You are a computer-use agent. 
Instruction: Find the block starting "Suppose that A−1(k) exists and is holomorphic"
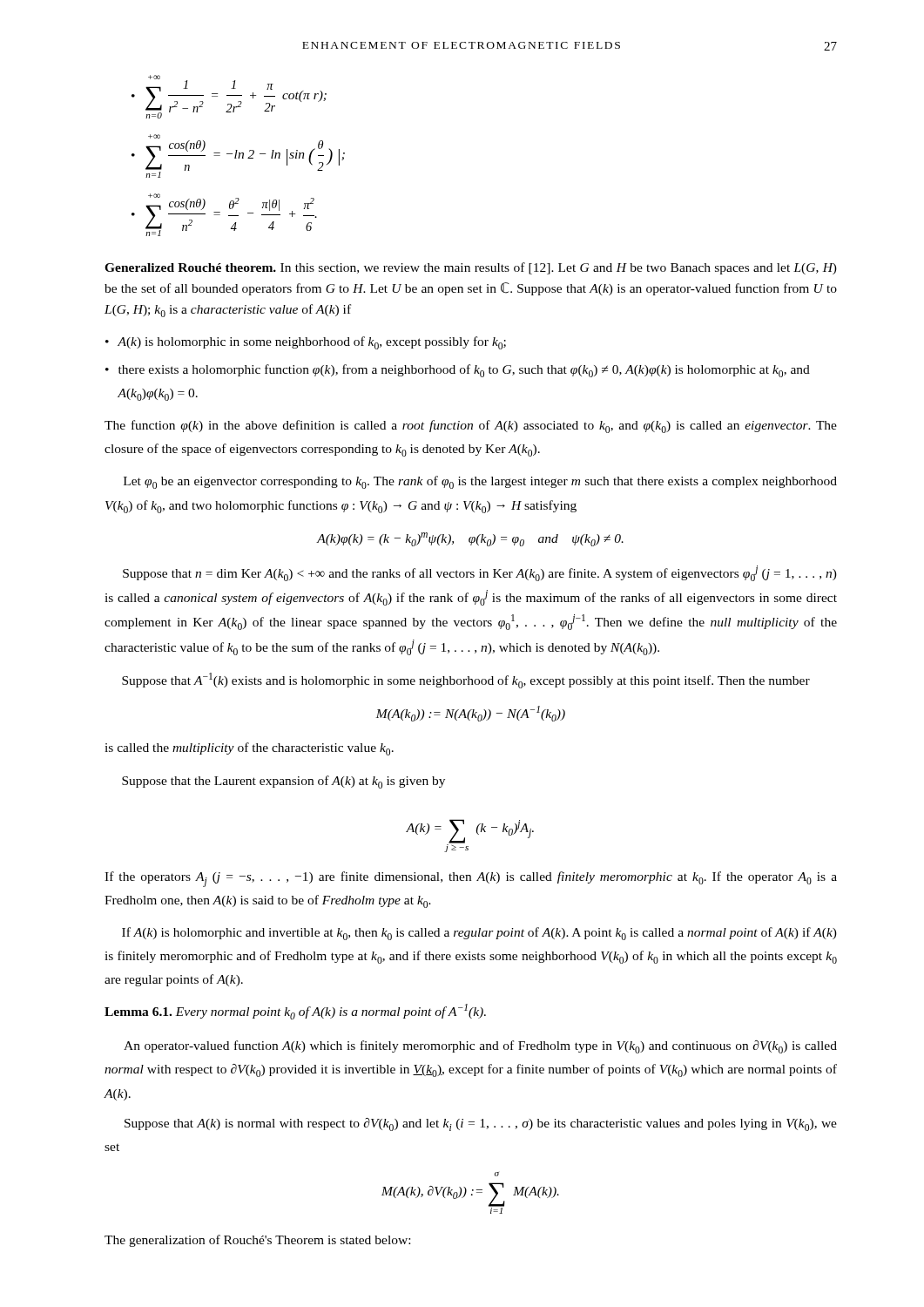457,681
